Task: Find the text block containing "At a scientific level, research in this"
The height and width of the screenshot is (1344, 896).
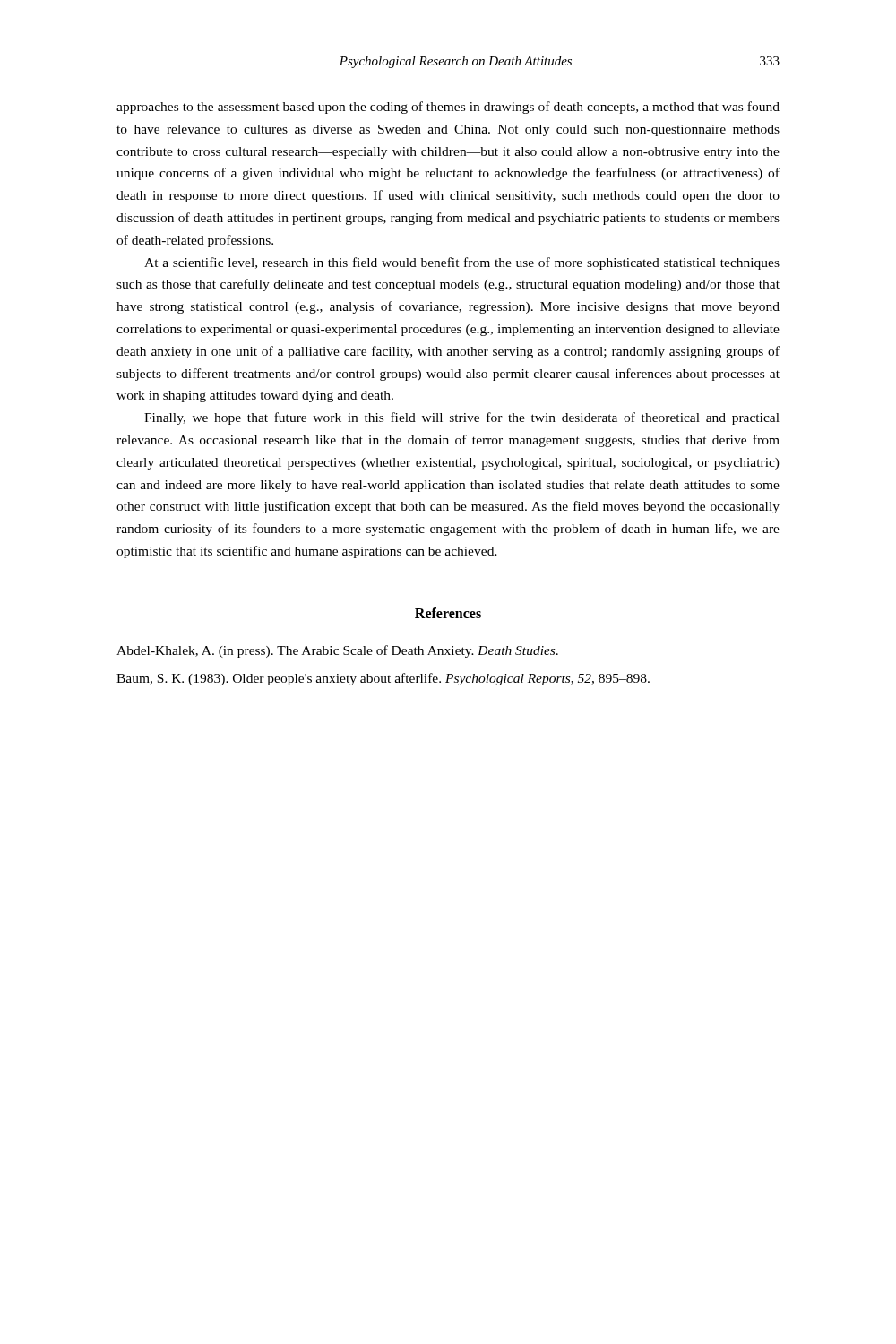Action: (x=448, y=329)
